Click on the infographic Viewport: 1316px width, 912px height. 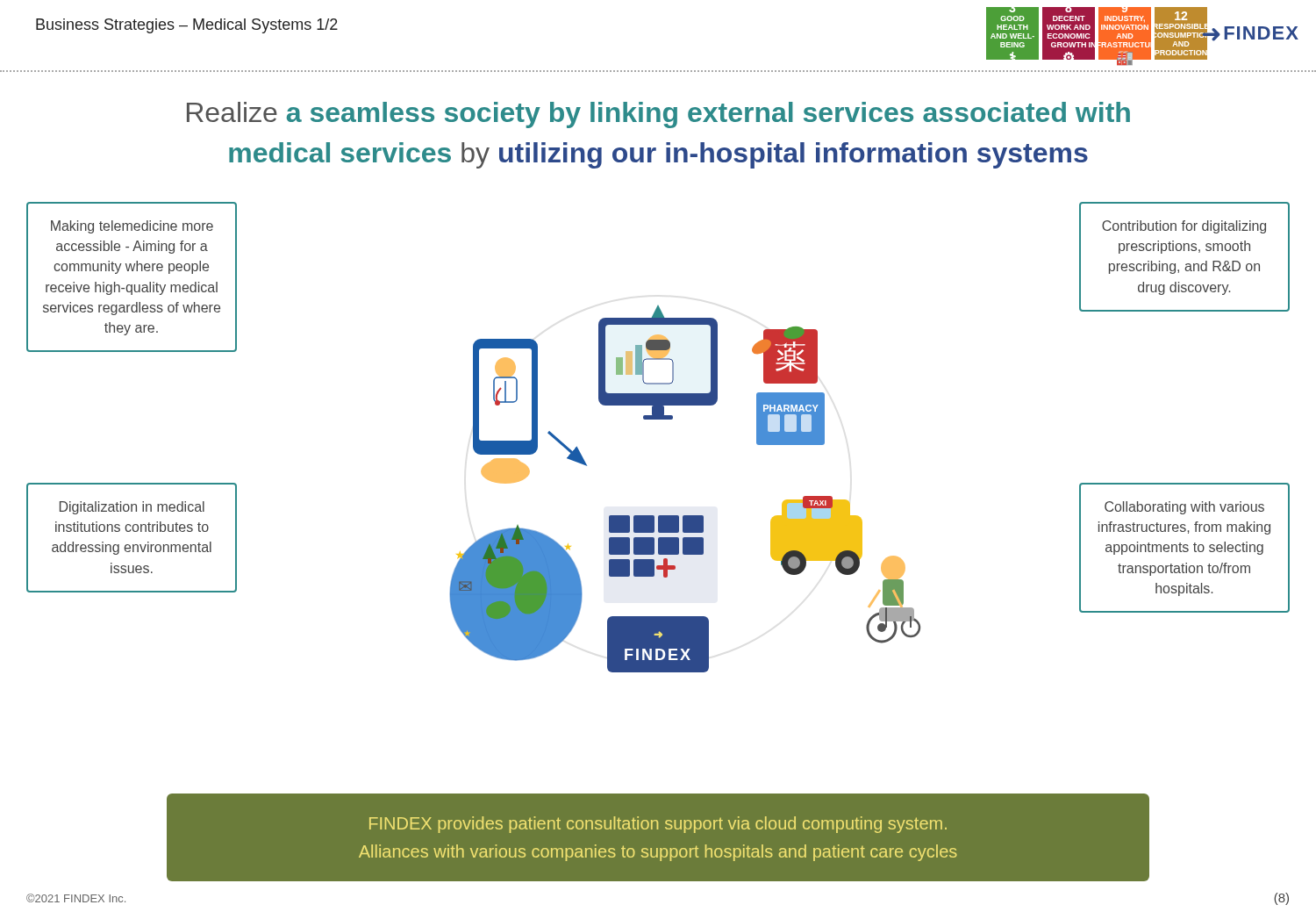pyautogui.click(x=658, y=489)
